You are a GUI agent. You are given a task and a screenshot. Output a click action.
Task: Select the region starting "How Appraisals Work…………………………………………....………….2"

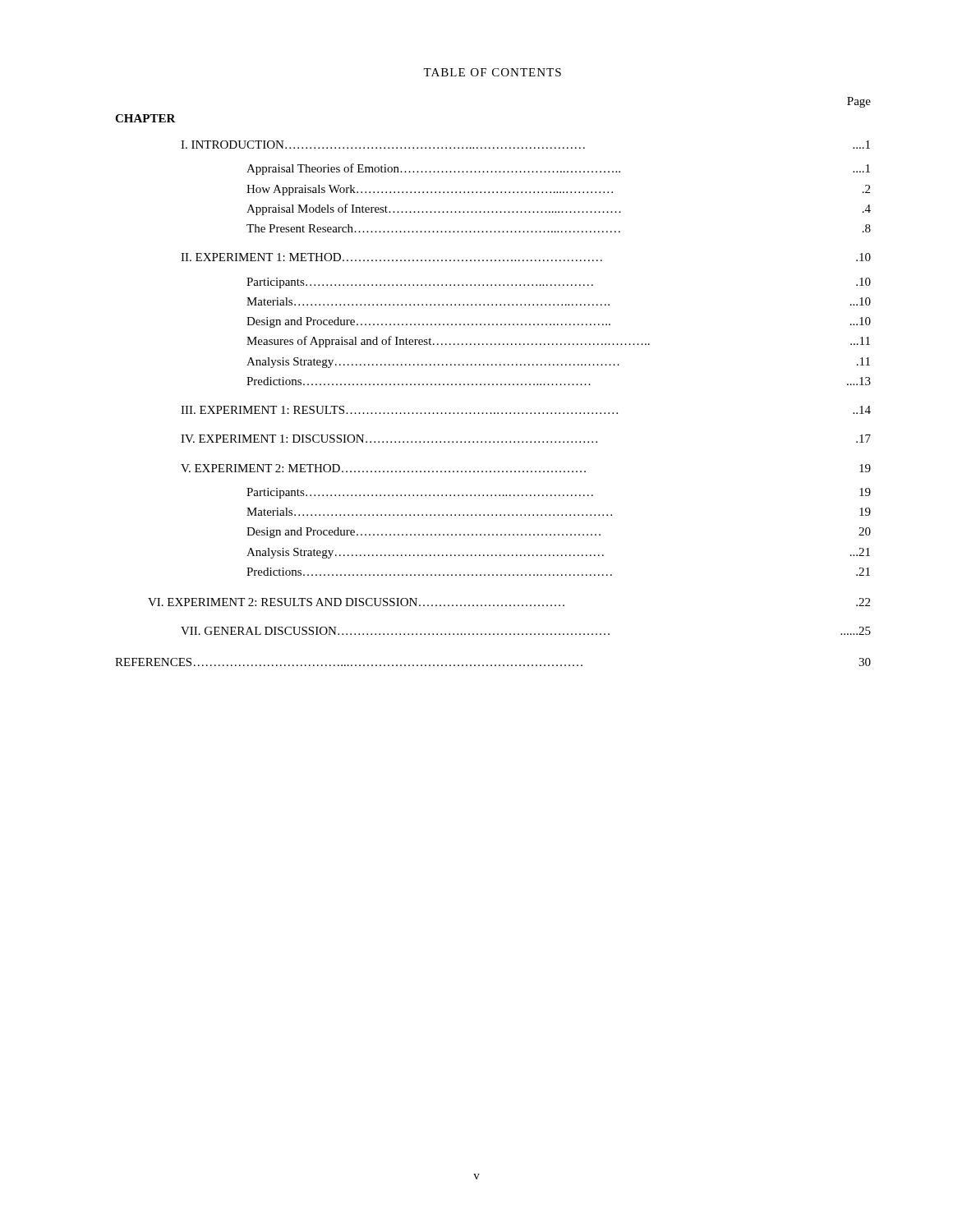[559, 189]
